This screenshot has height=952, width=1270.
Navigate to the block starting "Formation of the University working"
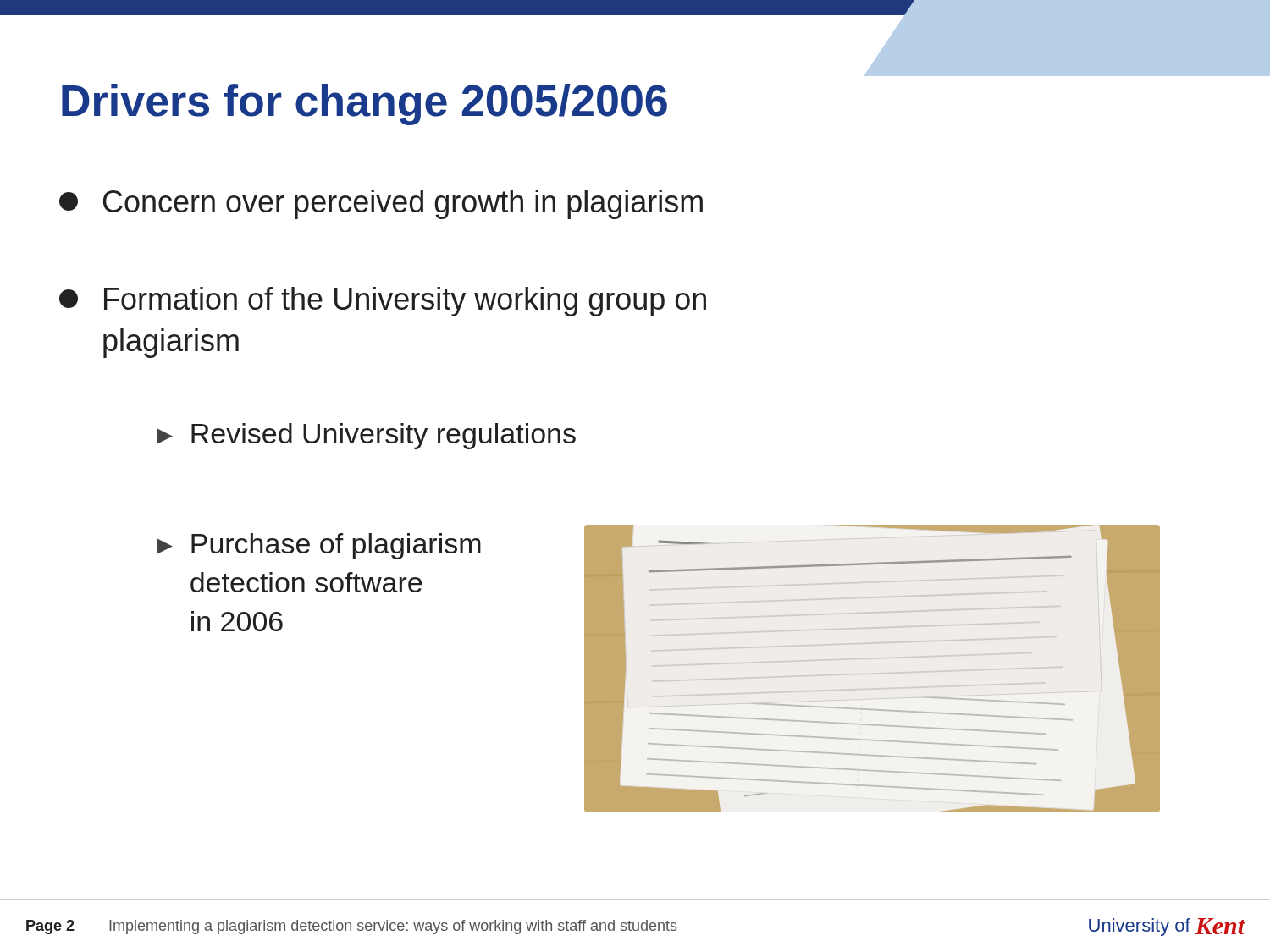(384, 320)
